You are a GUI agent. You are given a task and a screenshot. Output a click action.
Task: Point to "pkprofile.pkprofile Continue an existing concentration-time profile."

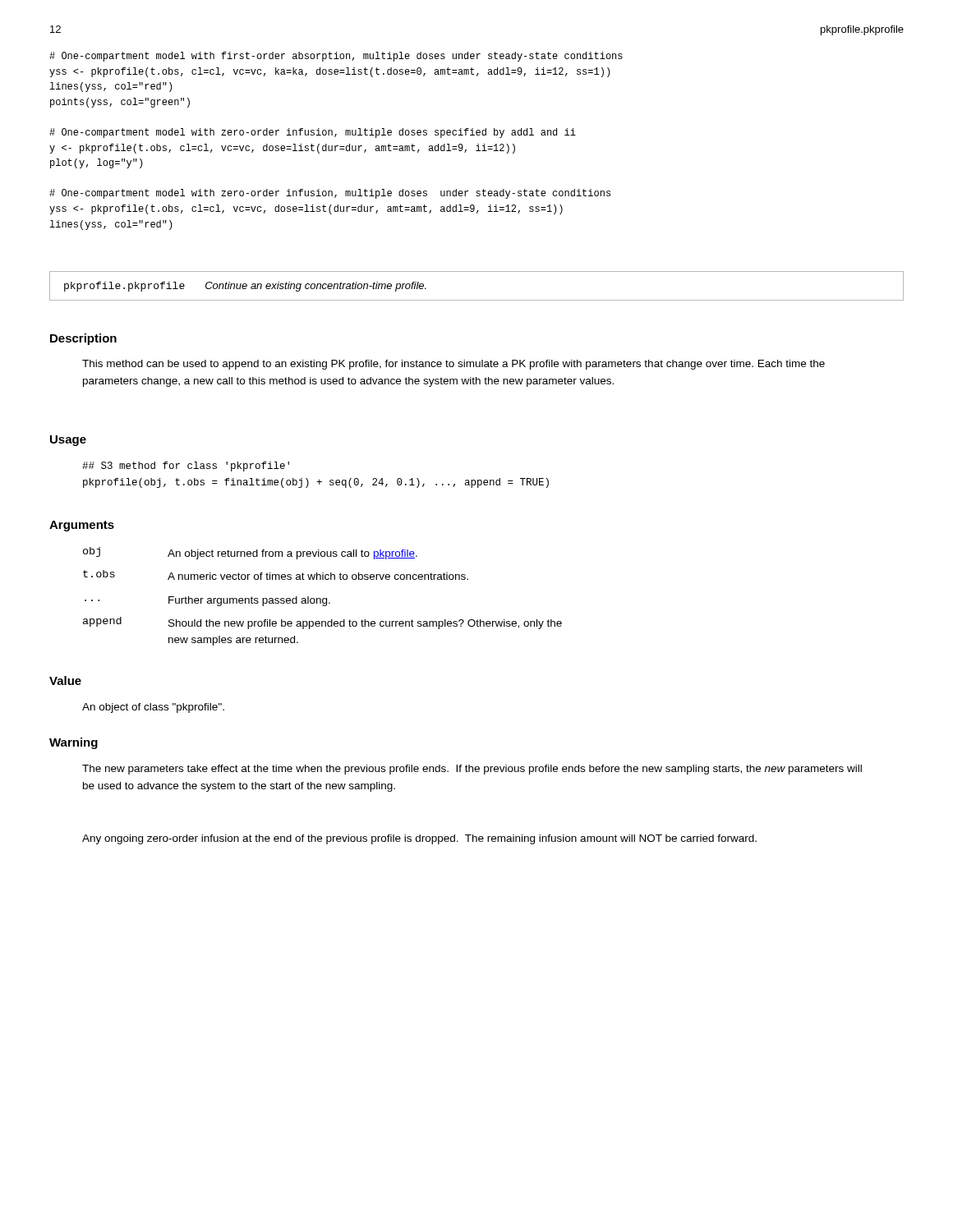(245, 286)
